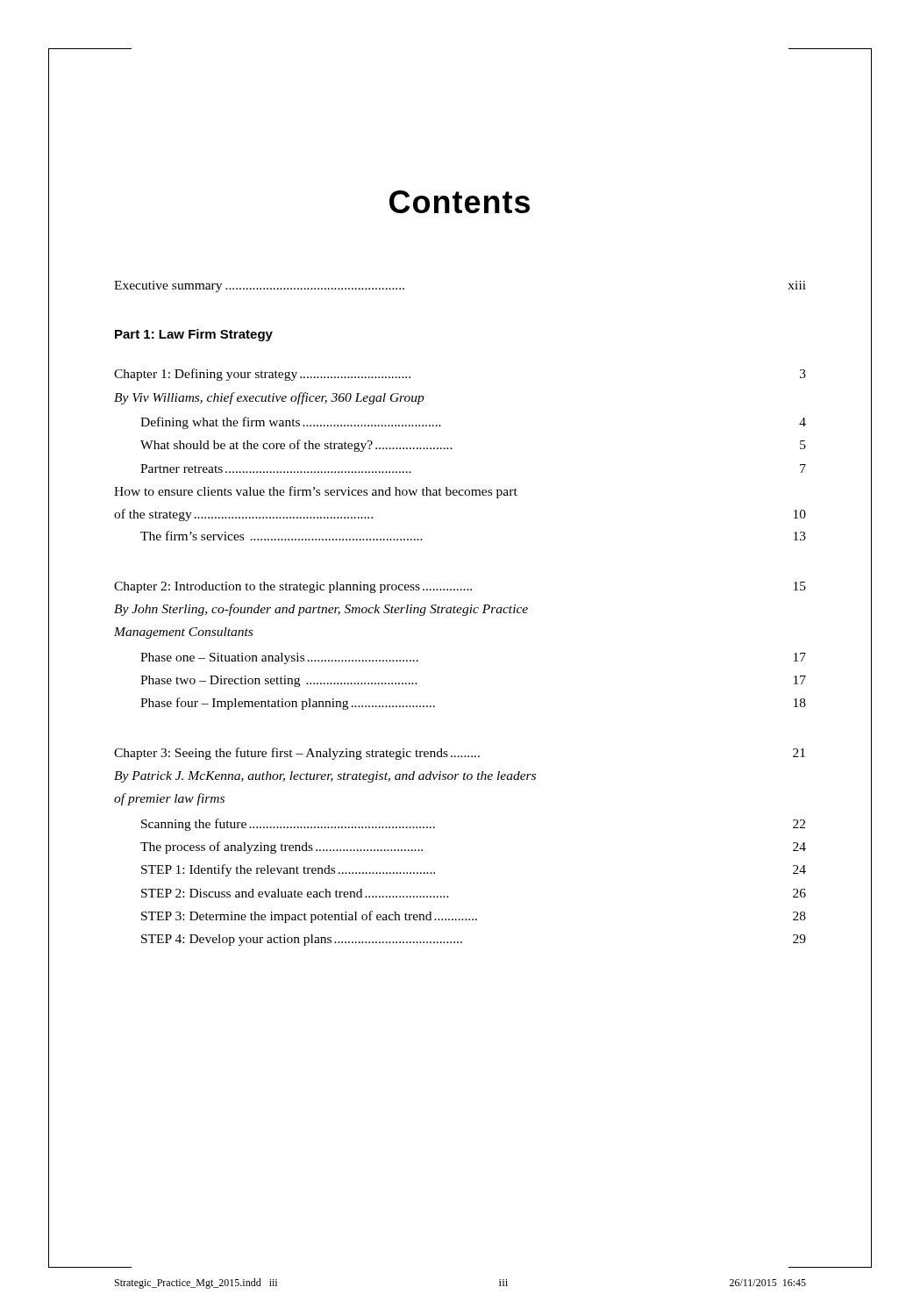Click on the passage starting "STEP 2: Discuss"
Viewport: 920px width, 1316px height.
point(252,893)
